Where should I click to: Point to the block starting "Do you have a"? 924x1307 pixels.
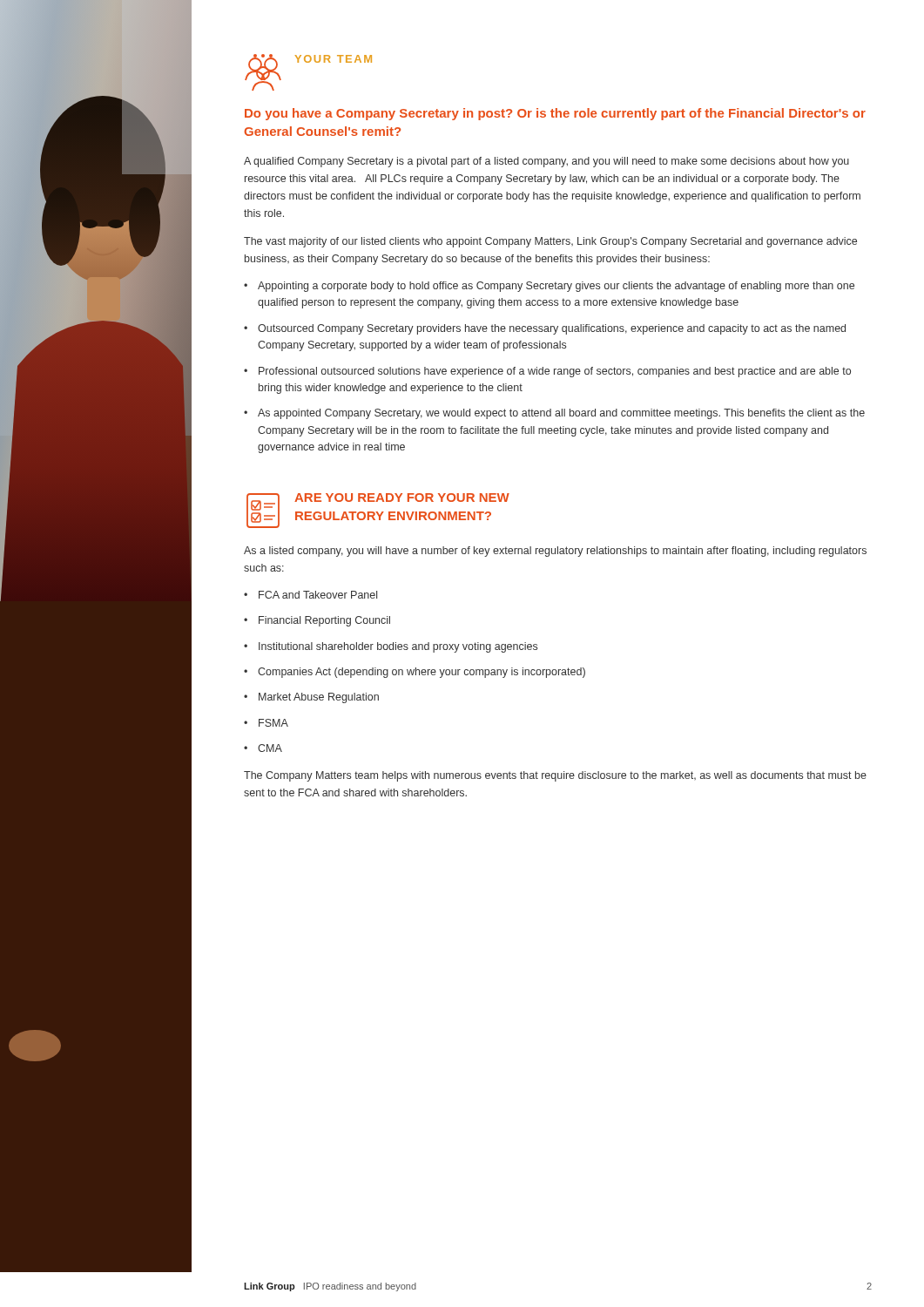click(x=557, y=122)
